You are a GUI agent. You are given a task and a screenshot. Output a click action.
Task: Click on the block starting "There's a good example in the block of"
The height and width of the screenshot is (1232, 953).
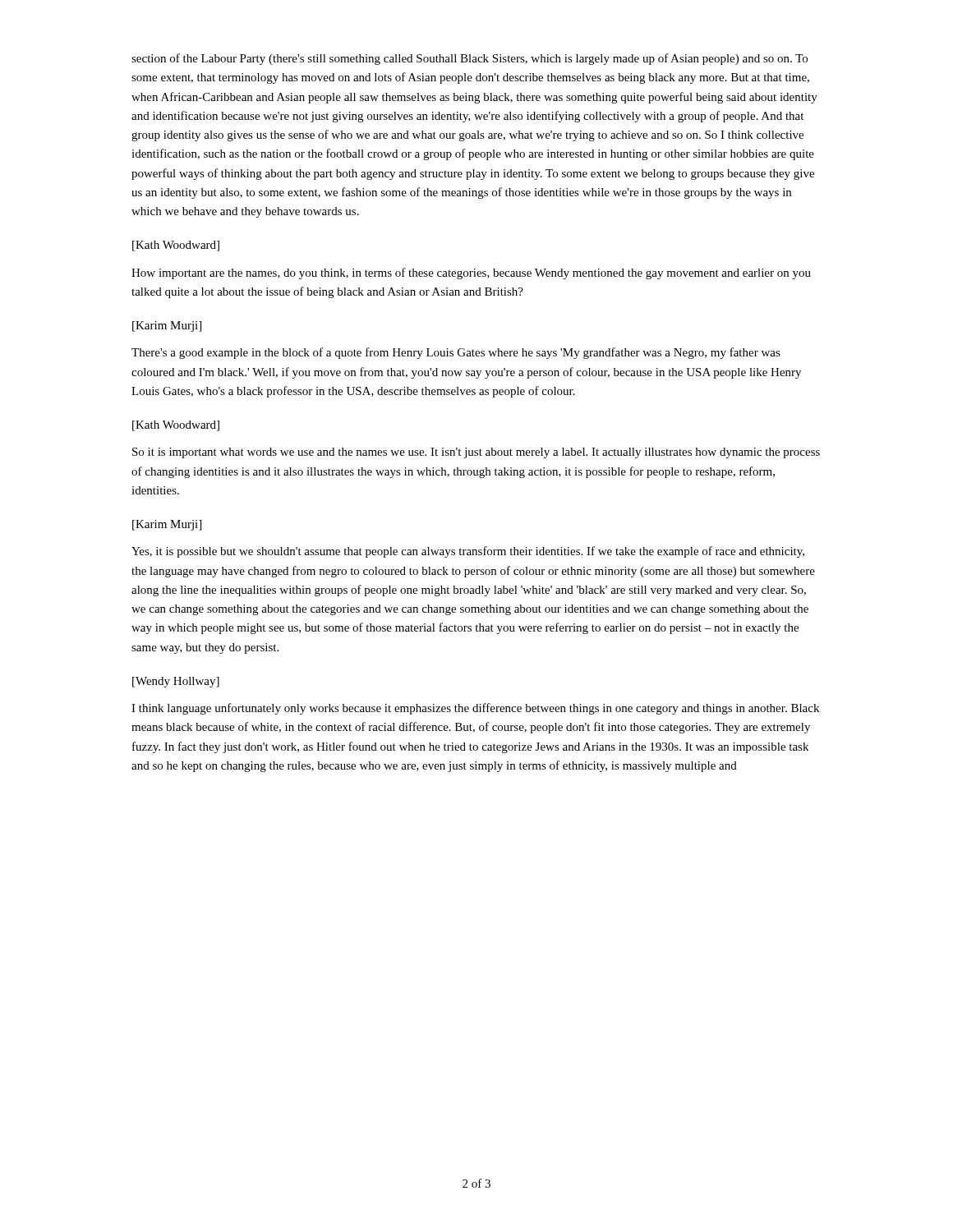pyautogui.click(x=466, y=372)
